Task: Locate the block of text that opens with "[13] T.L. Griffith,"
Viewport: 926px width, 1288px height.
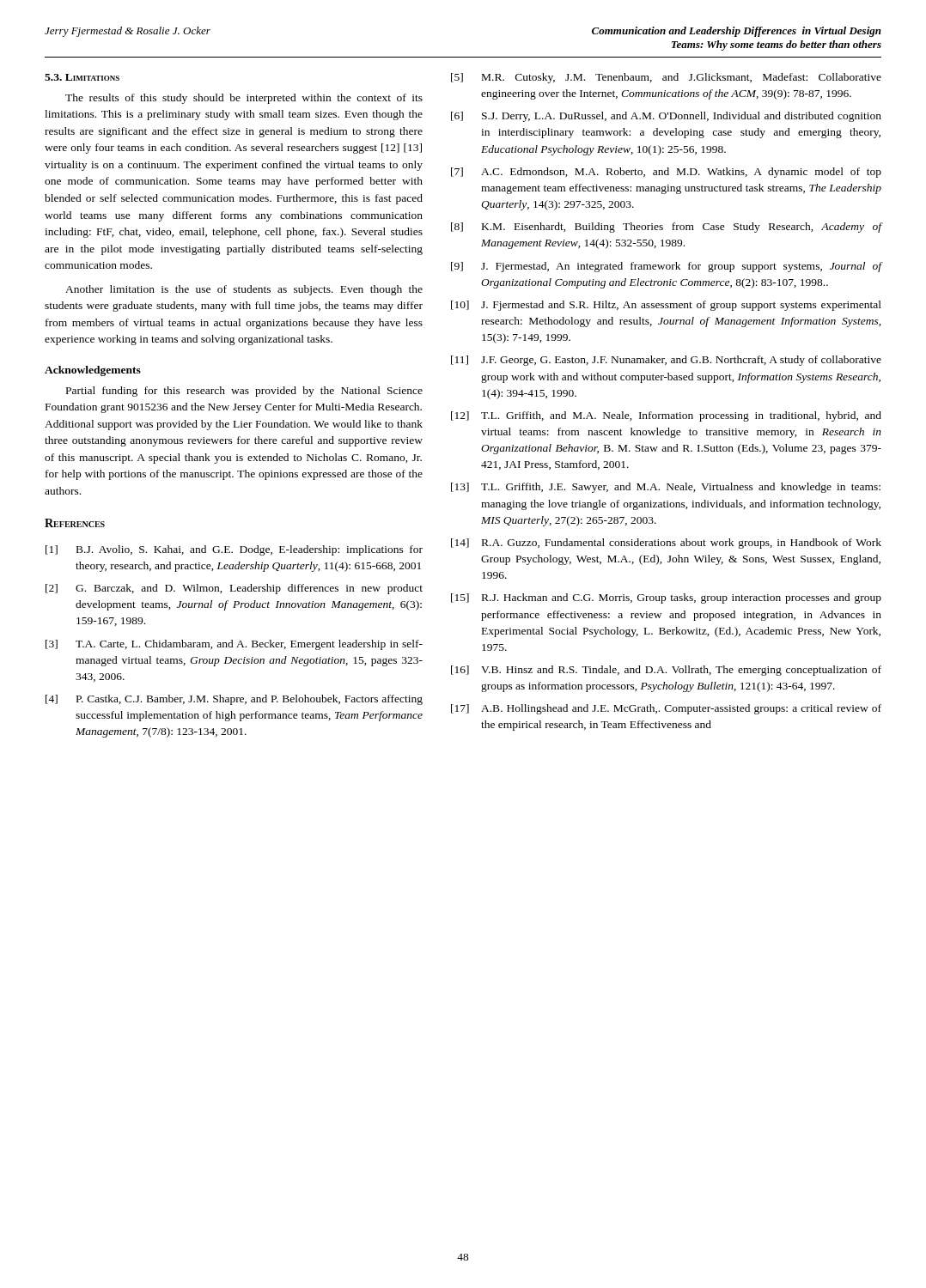Action: (666, 503)
